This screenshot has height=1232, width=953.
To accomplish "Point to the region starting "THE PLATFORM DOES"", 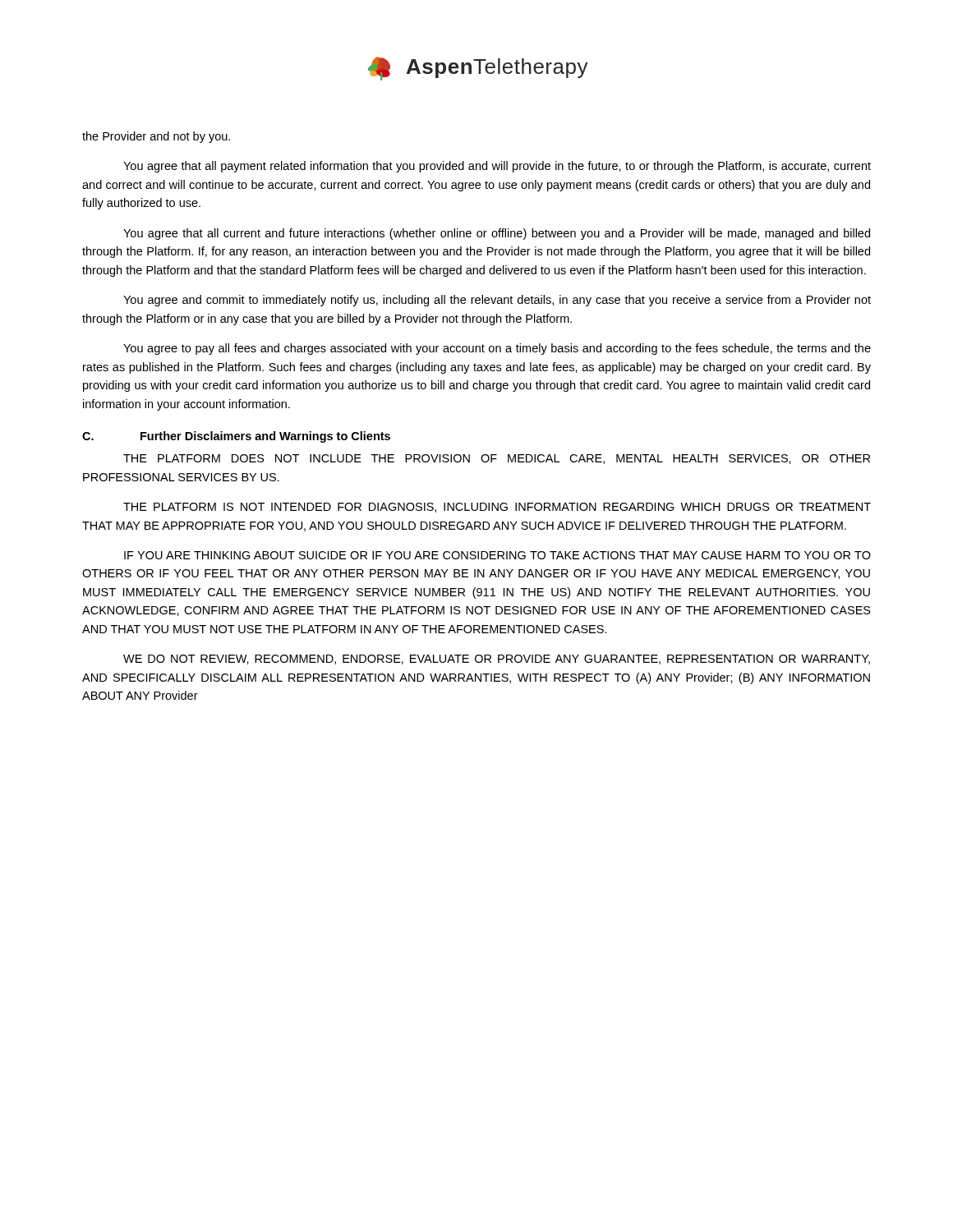I will click(x=476, y=468).
